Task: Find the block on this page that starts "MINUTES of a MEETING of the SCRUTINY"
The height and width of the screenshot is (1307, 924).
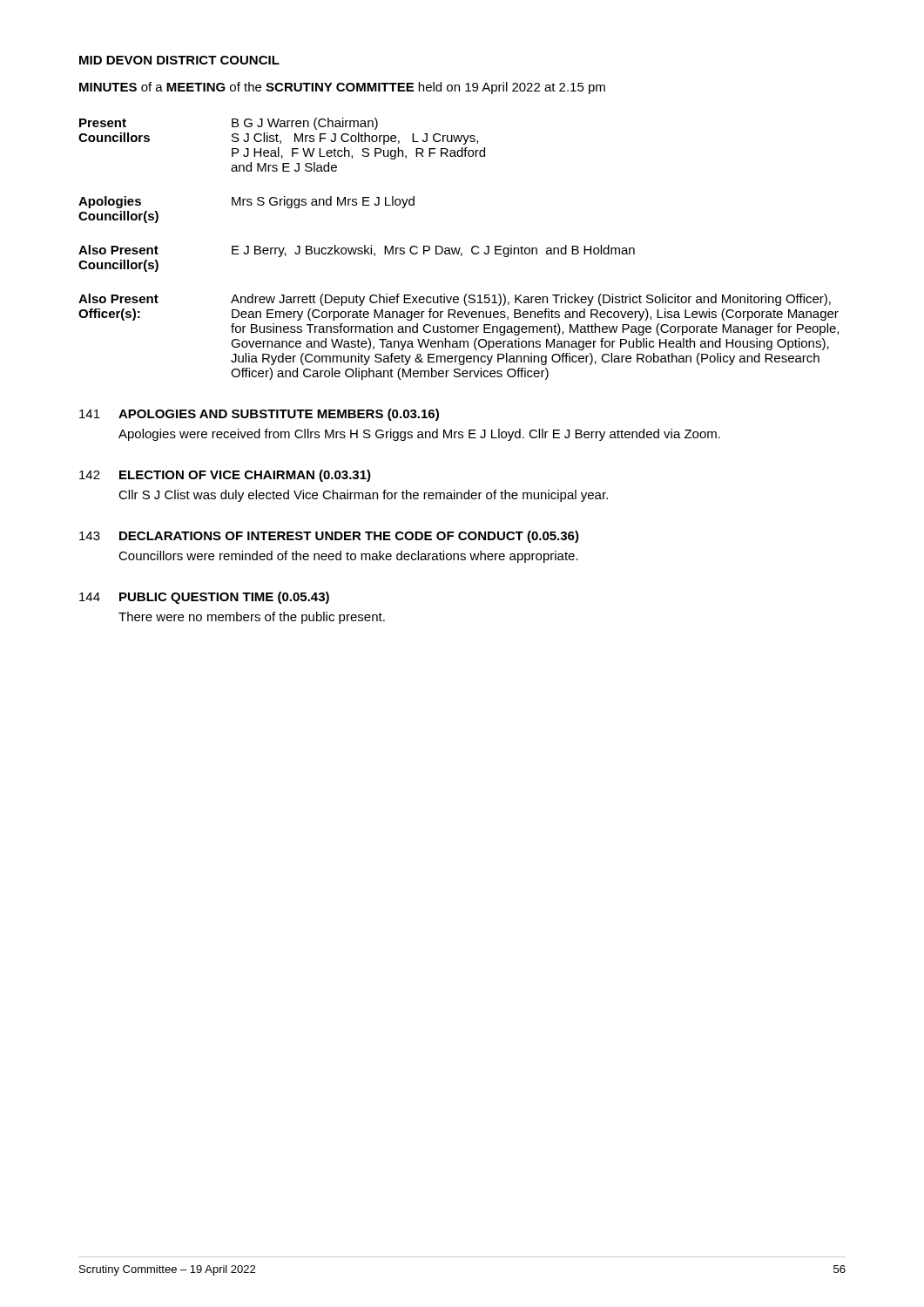Action: click(342, 87)
